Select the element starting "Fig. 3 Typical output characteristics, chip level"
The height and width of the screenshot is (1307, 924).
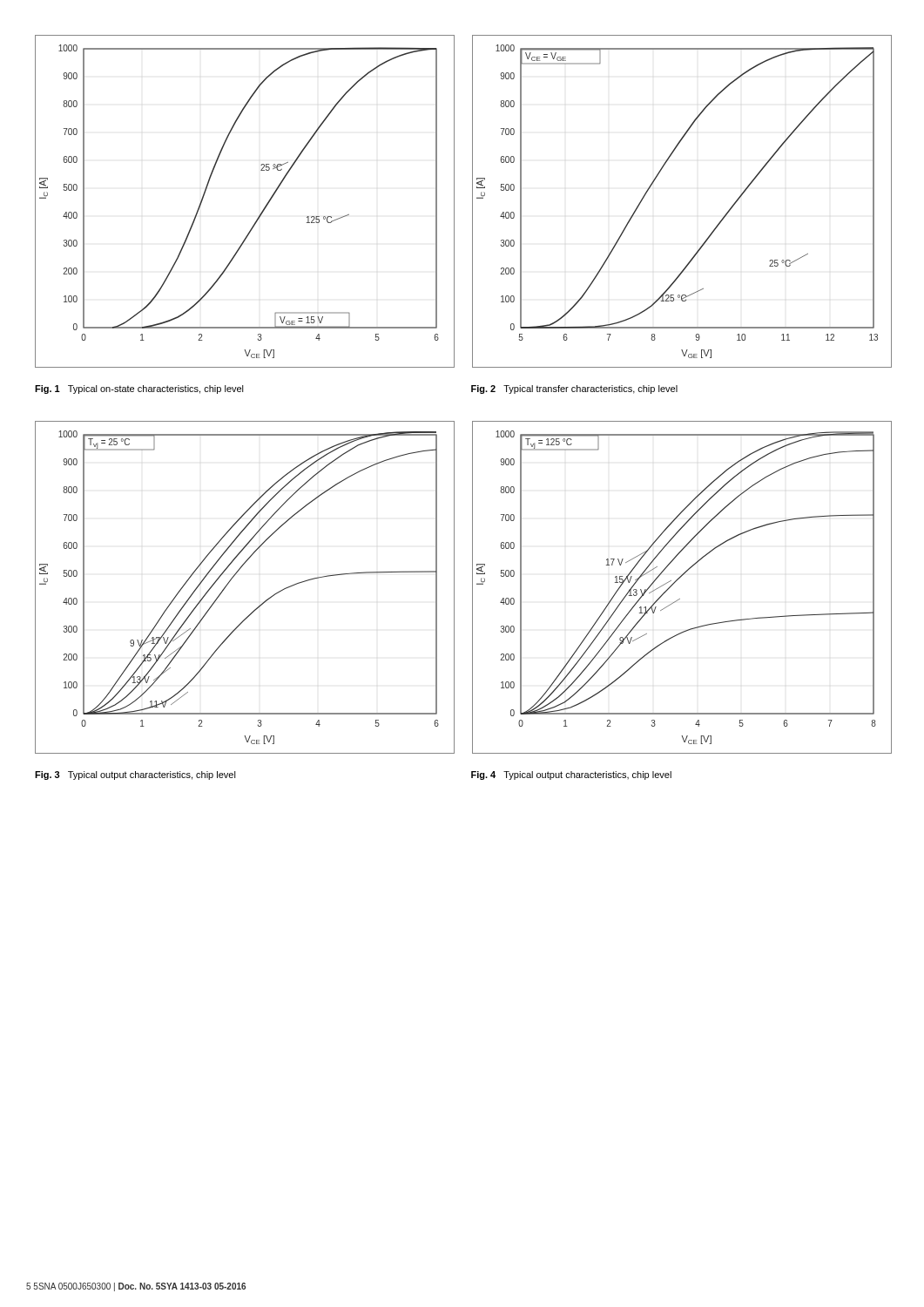pos(135,775)
